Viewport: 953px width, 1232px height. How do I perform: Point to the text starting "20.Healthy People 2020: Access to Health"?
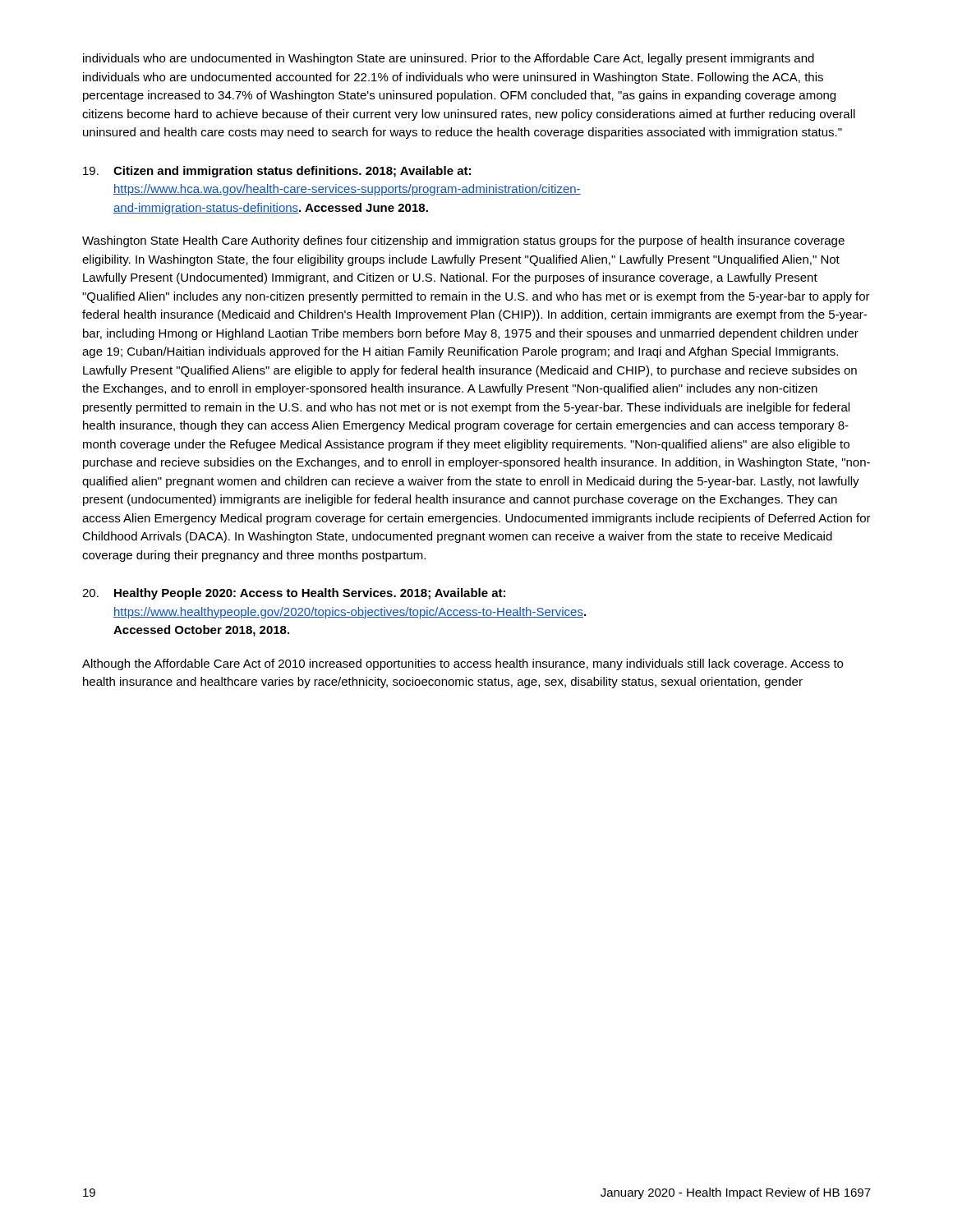[474, 612]
